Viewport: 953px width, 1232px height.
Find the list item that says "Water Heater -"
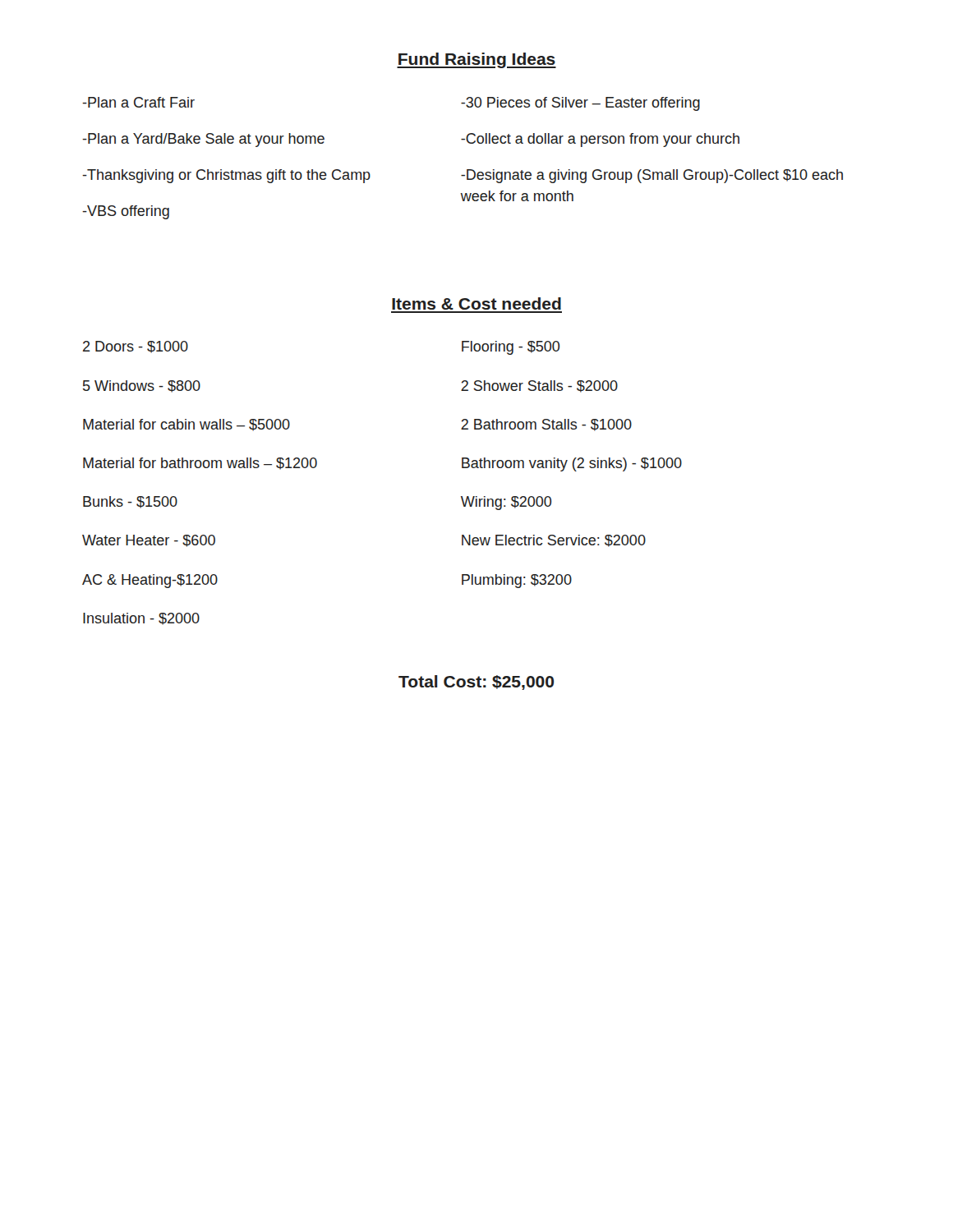[x=149, y=541]
